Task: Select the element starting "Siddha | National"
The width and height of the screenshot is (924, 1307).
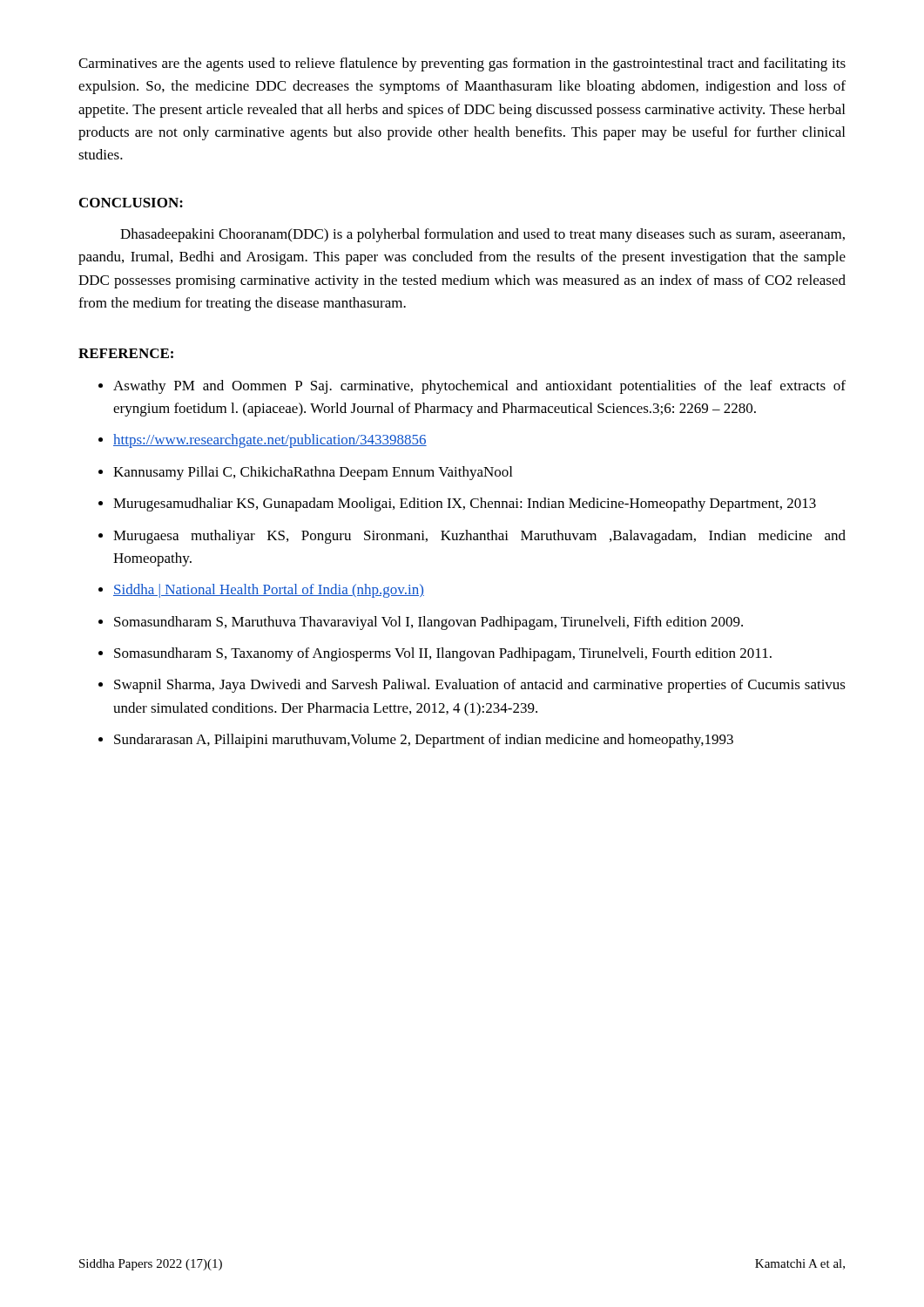Action: click(269, 590)
